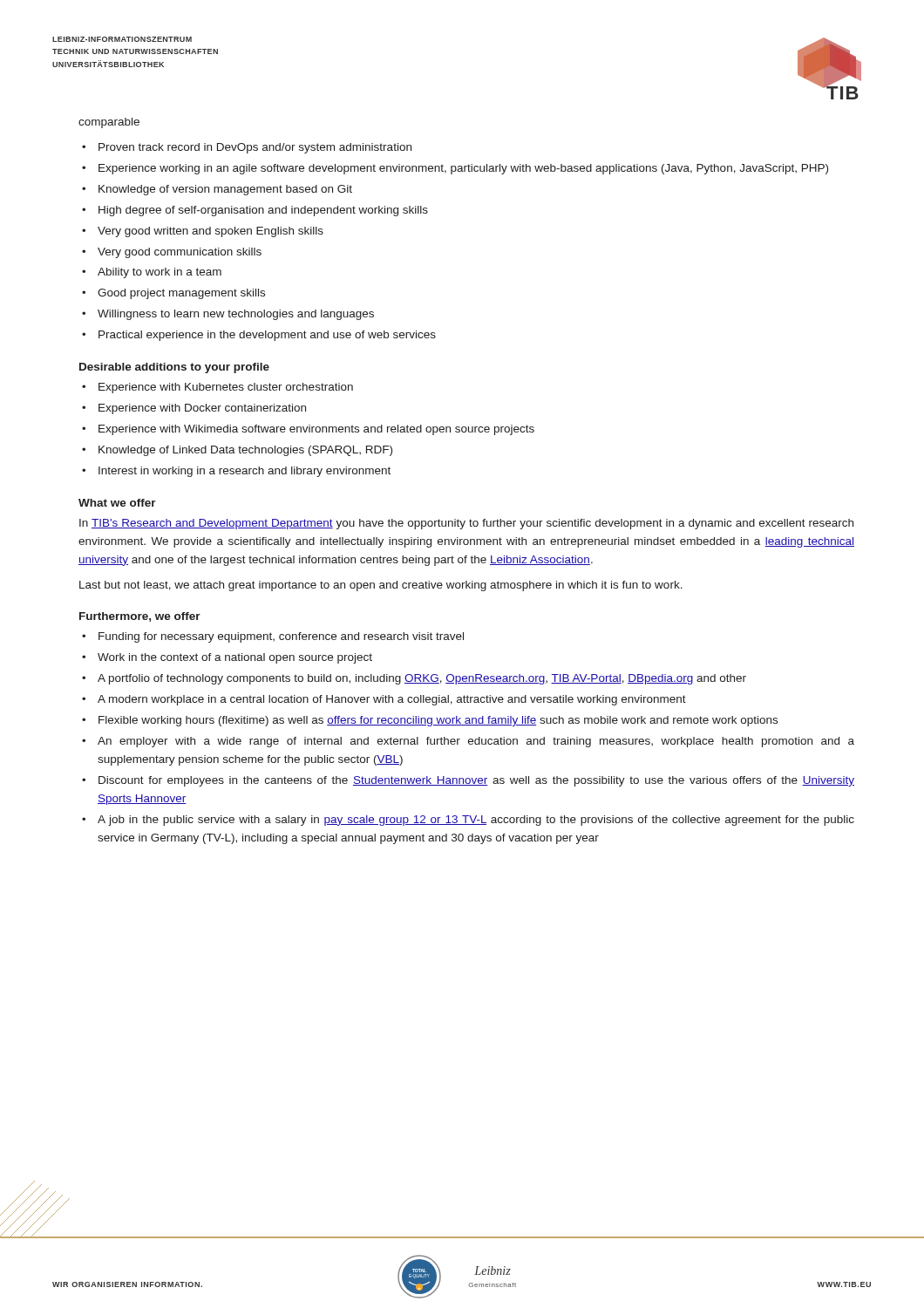Point to "Very good written and spoken English skills"
The height and width of the screenshot is (1308, 924).
210,230
